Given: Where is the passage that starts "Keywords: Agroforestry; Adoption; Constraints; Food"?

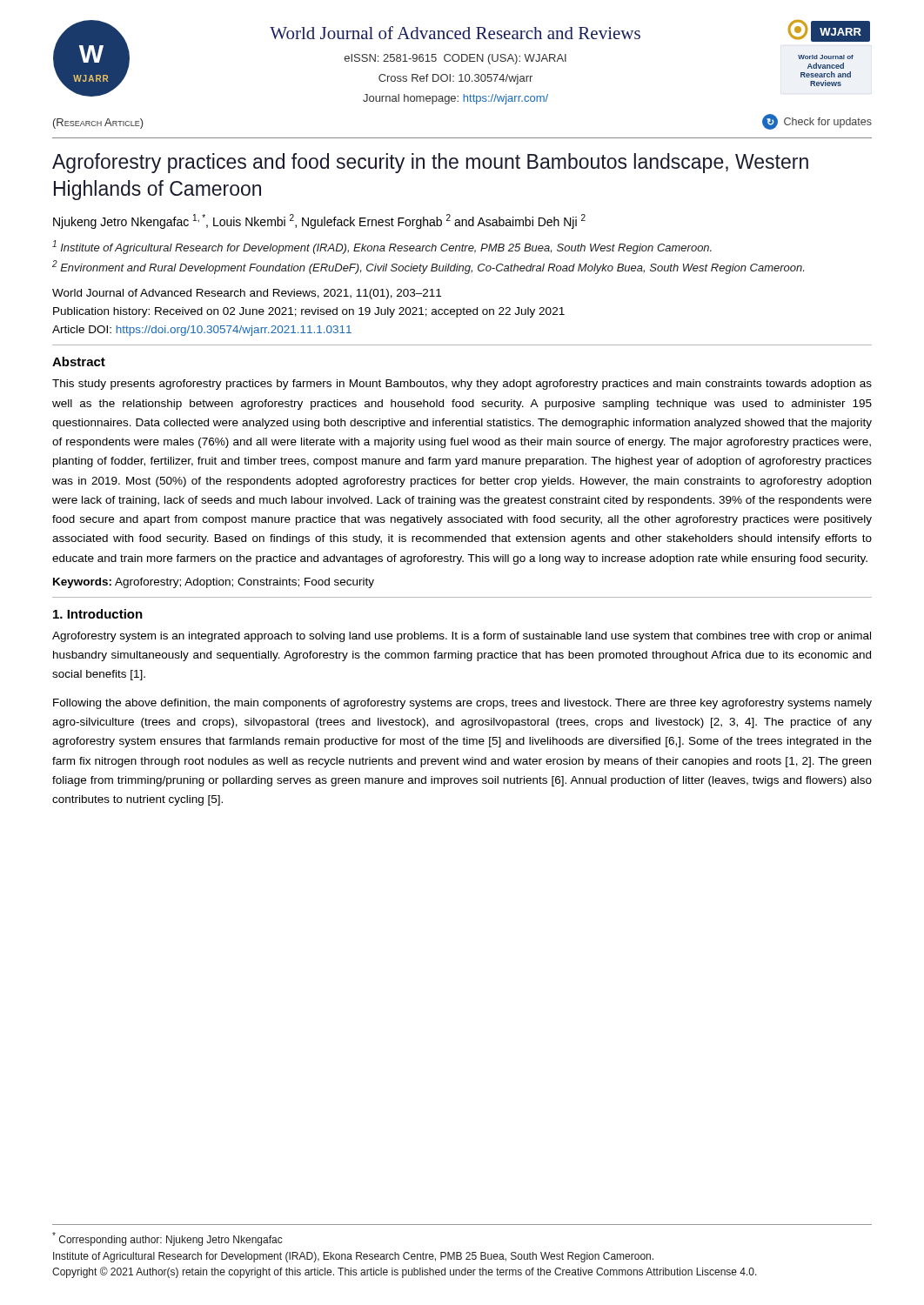Looking at the screenshot, I should (x=213, y=582).
